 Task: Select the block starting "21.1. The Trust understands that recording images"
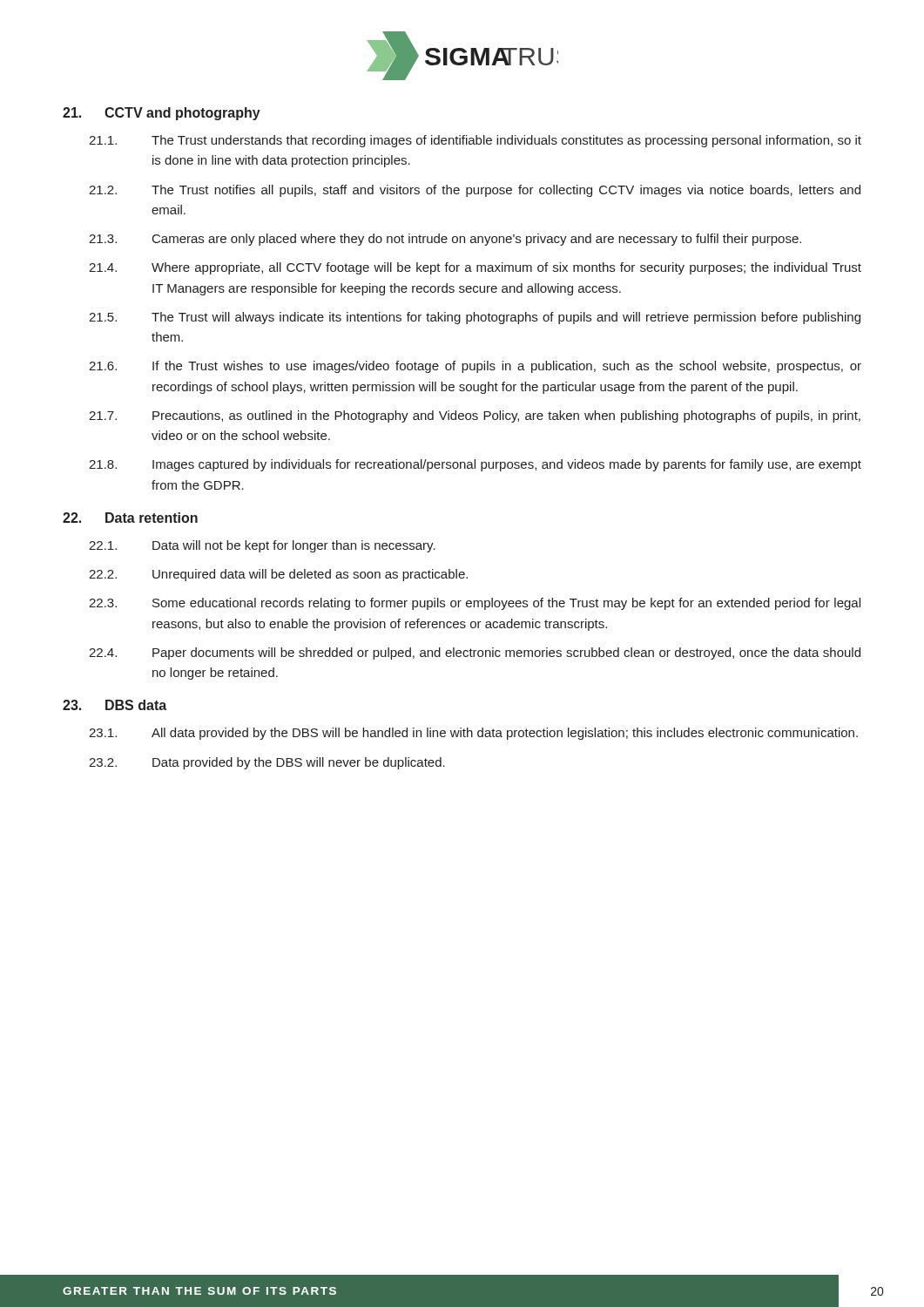pyautogui.click(x=462, y=150)
